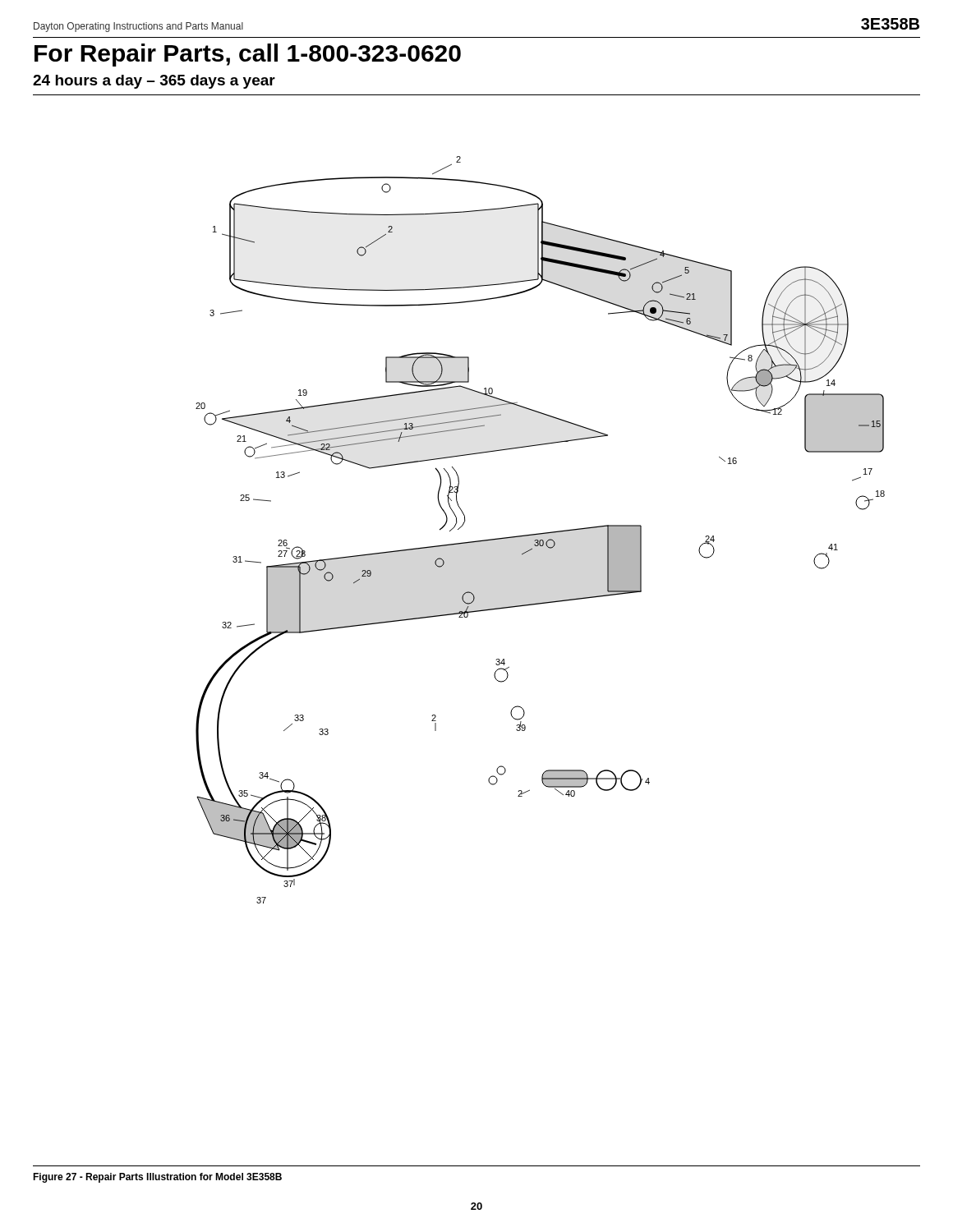Click on the title that says "For Repair Parts, call 1-800-323-0620"
This screenshot has width=953, height=1232.
point(247,53)
